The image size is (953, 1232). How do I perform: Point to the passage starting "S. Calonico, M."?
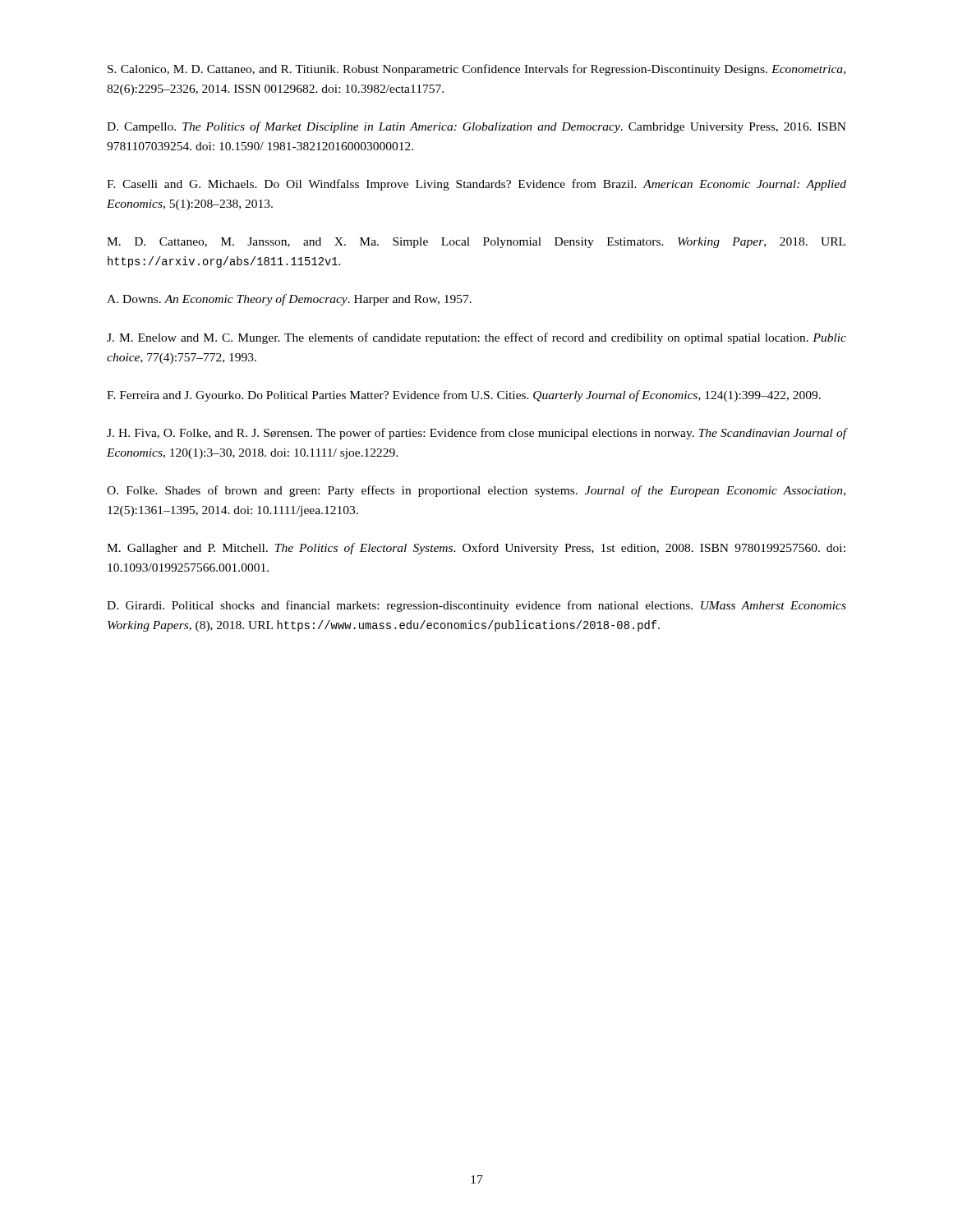pos(476,79)
